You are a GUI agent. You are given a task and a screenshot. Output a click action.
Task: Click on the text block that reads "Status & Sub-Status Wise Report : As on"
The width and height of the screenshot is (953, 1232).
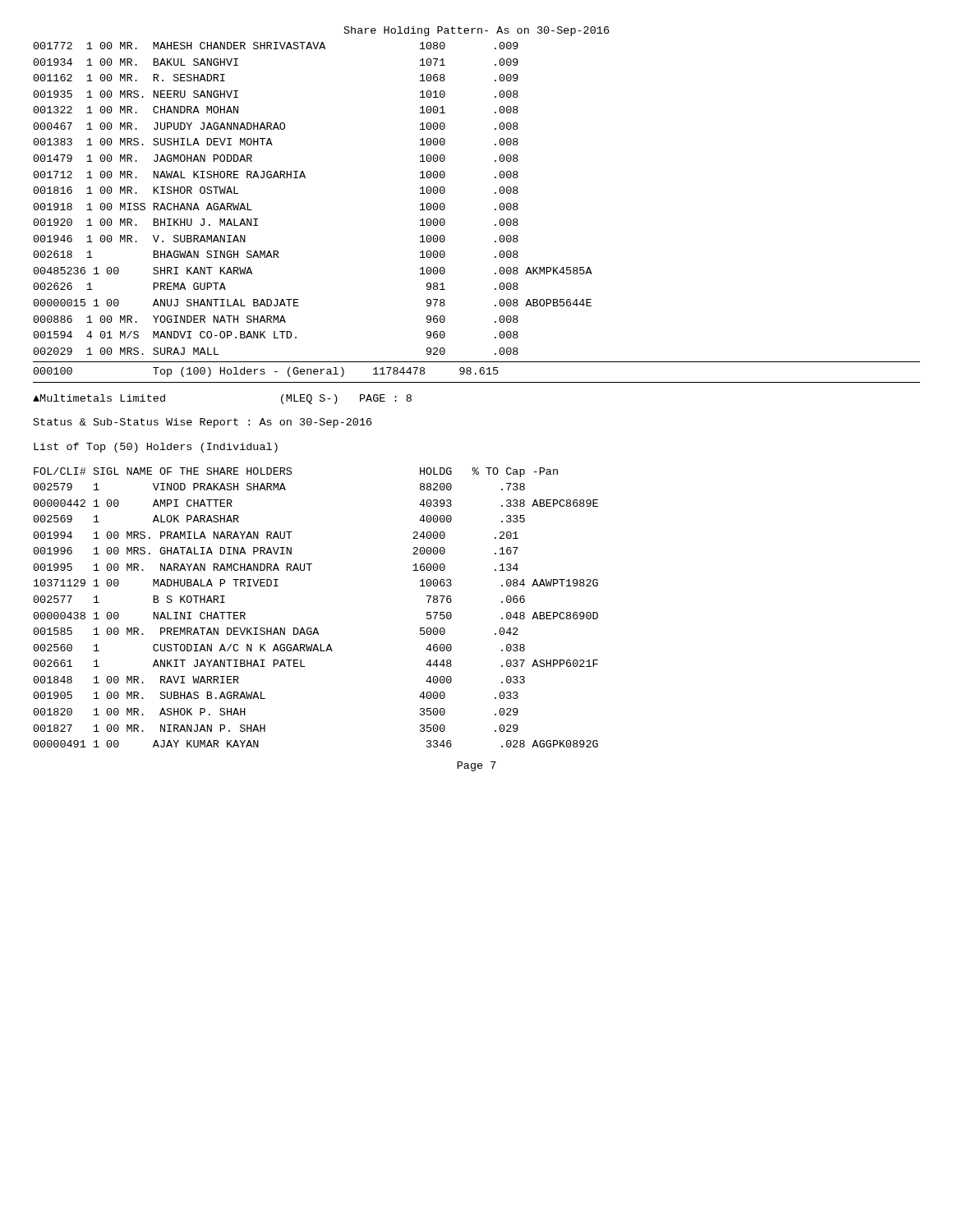pyautogui.click(x=203, y=423)
